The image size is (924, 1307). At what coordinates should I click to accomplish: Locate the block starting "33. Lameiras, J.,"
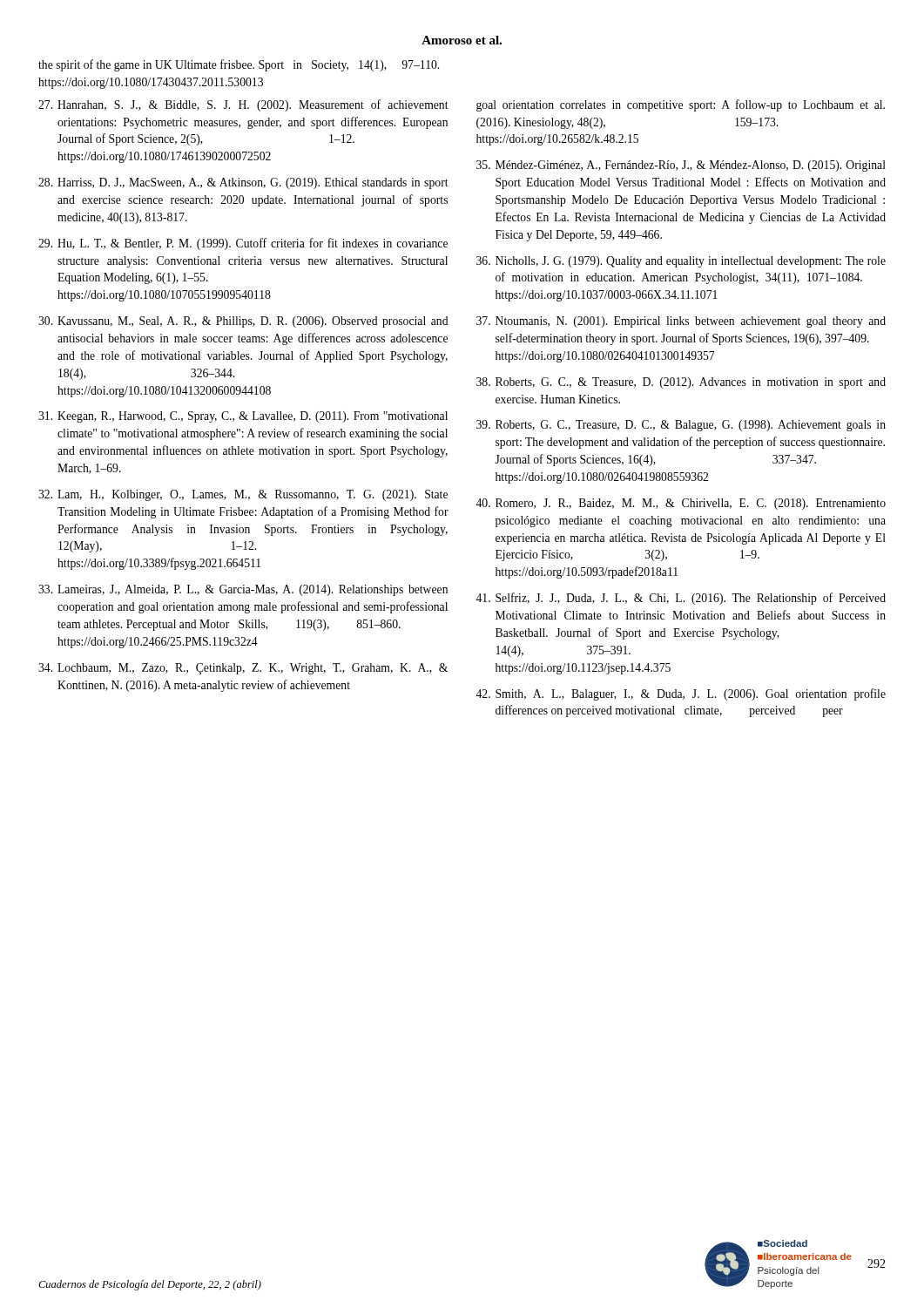(x=243, y=616)
